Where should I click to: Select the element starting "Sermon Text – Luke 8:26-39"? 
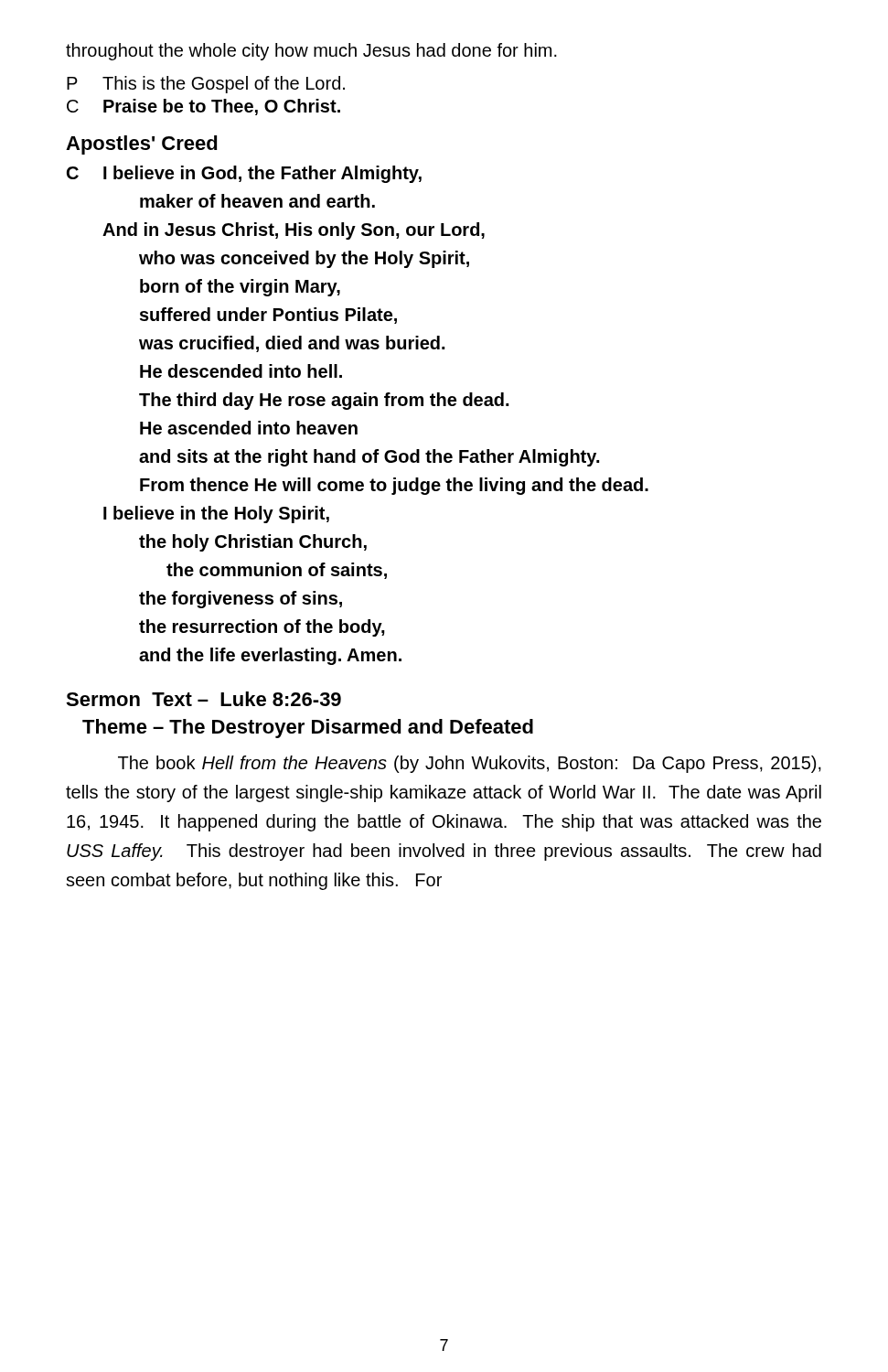pyautogui.click(x=204, y=699)
